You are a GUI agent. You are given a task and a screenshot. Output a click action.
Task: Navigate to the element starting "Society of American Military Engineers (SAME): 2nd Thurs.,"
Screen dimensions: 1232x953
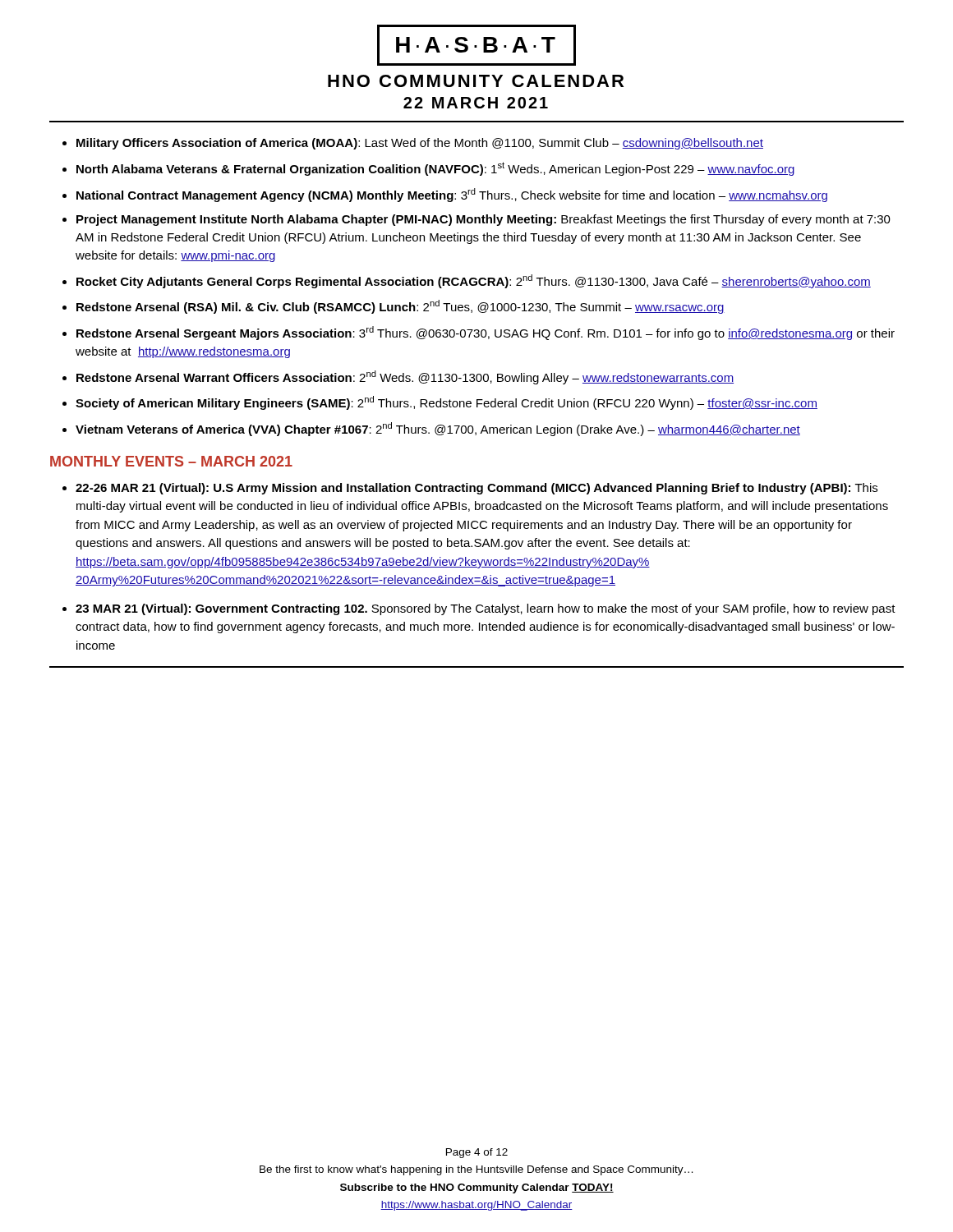(x=446, y=402)
